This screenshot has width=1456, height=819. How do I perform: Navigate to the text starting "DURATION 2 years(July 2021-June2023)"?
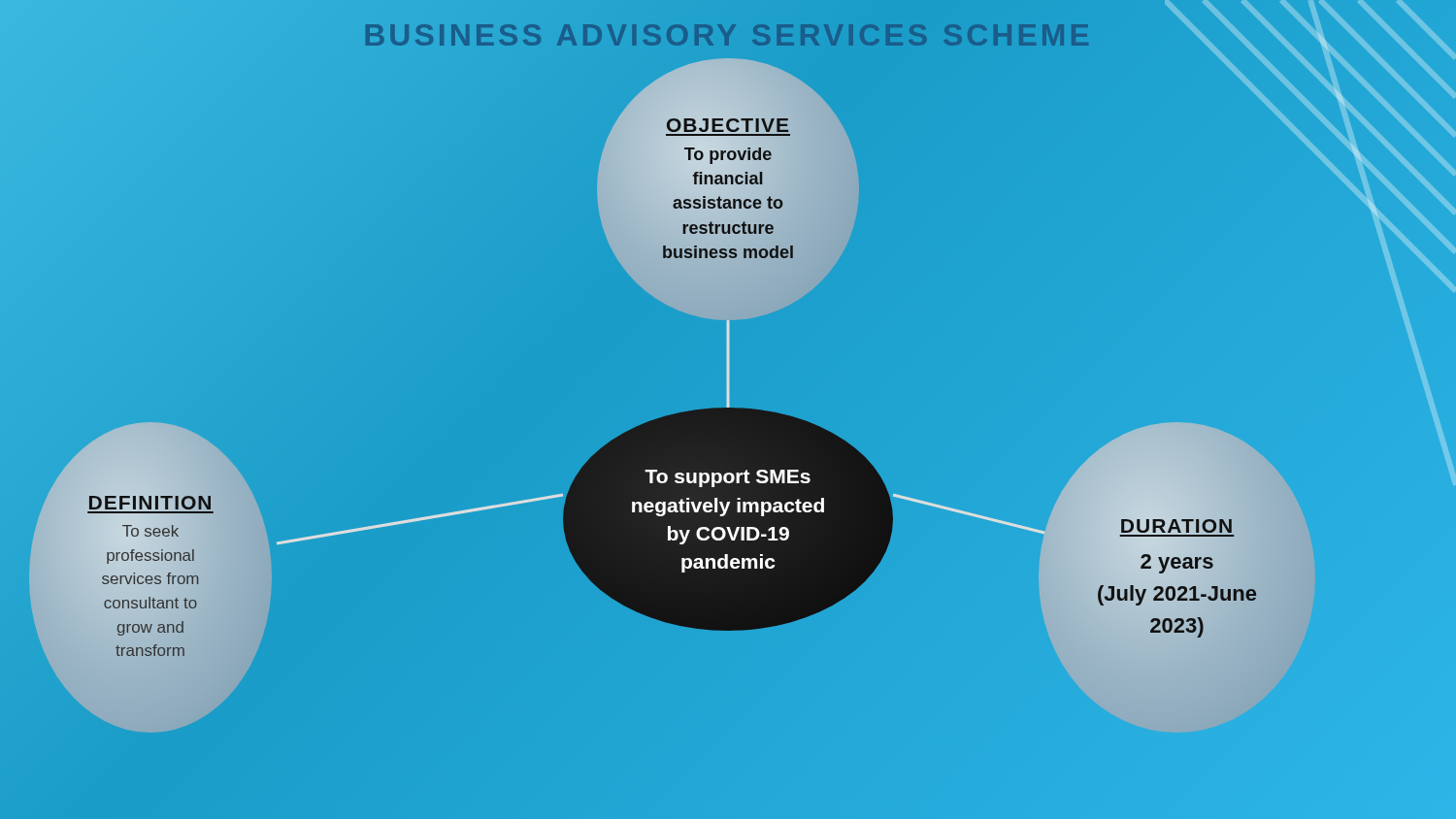(x=1177, y=577)
